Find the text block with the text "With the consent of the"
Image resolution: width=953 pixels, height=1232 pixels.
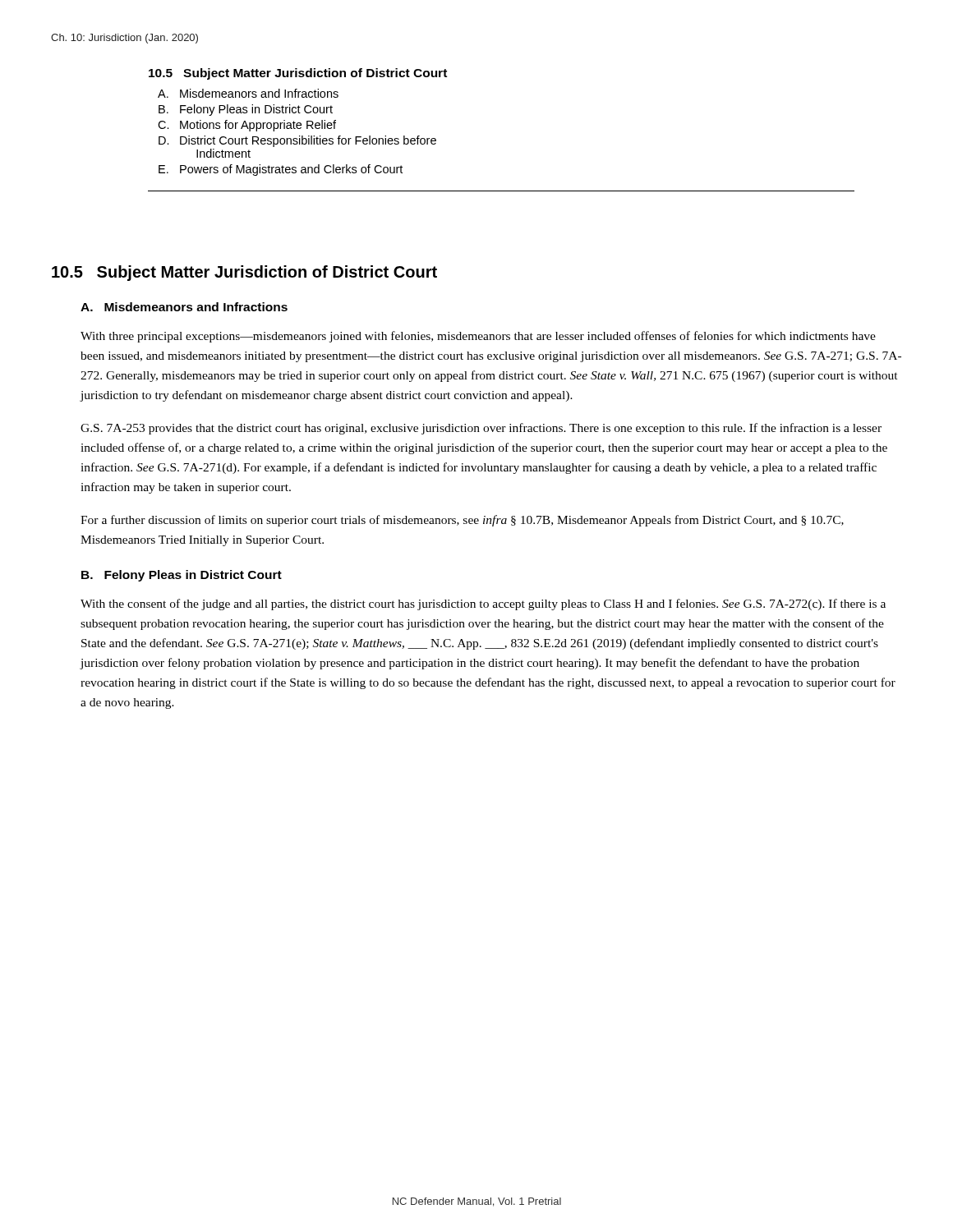pyautogui.click(x=488, y=653)
